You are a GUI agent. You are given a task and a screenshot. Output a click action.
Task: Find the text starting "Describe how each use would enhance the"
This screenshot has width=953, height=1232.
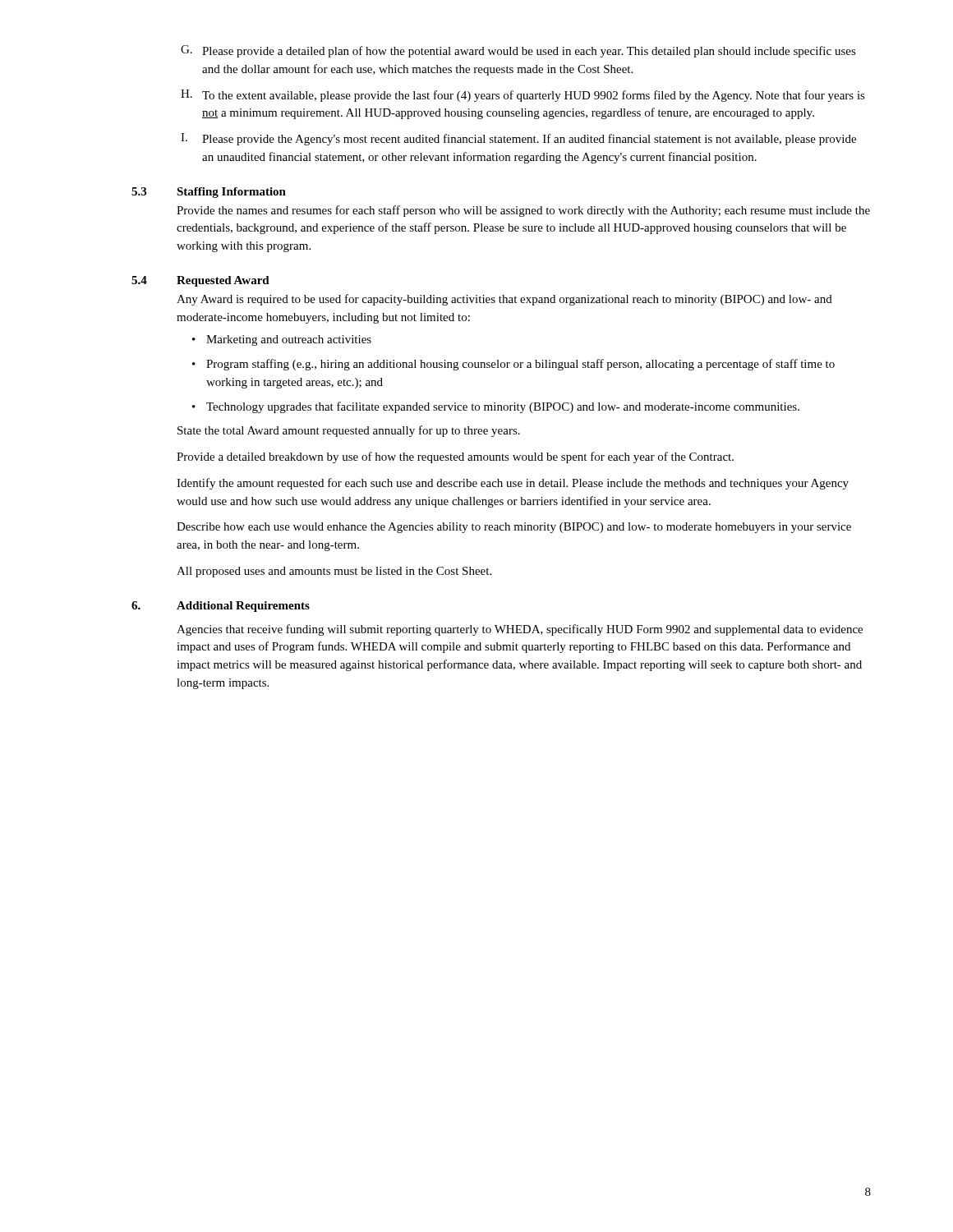point(524,536)
